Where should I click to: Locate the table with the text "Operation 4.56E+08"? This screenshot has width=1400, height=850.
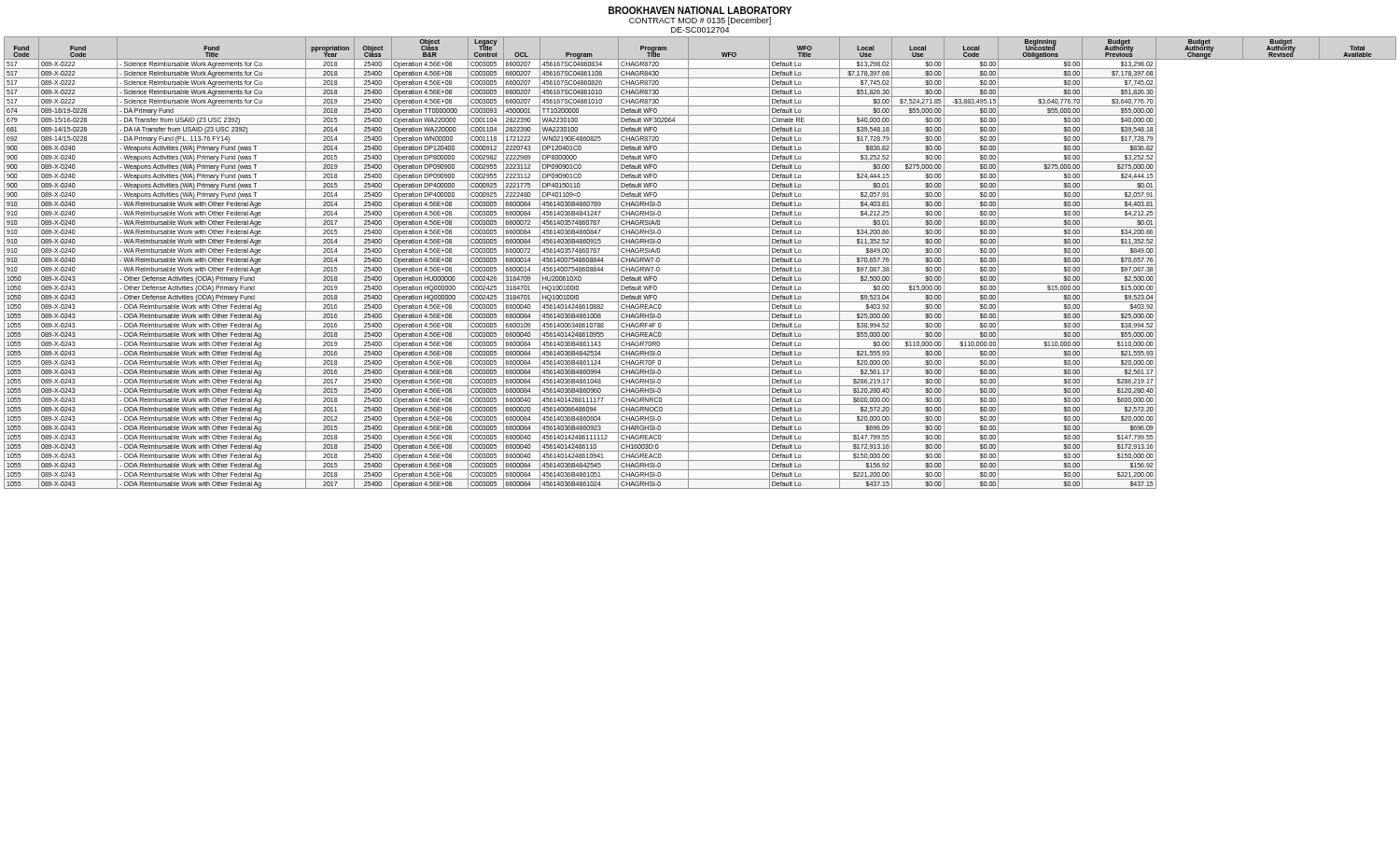coord(700,263)
